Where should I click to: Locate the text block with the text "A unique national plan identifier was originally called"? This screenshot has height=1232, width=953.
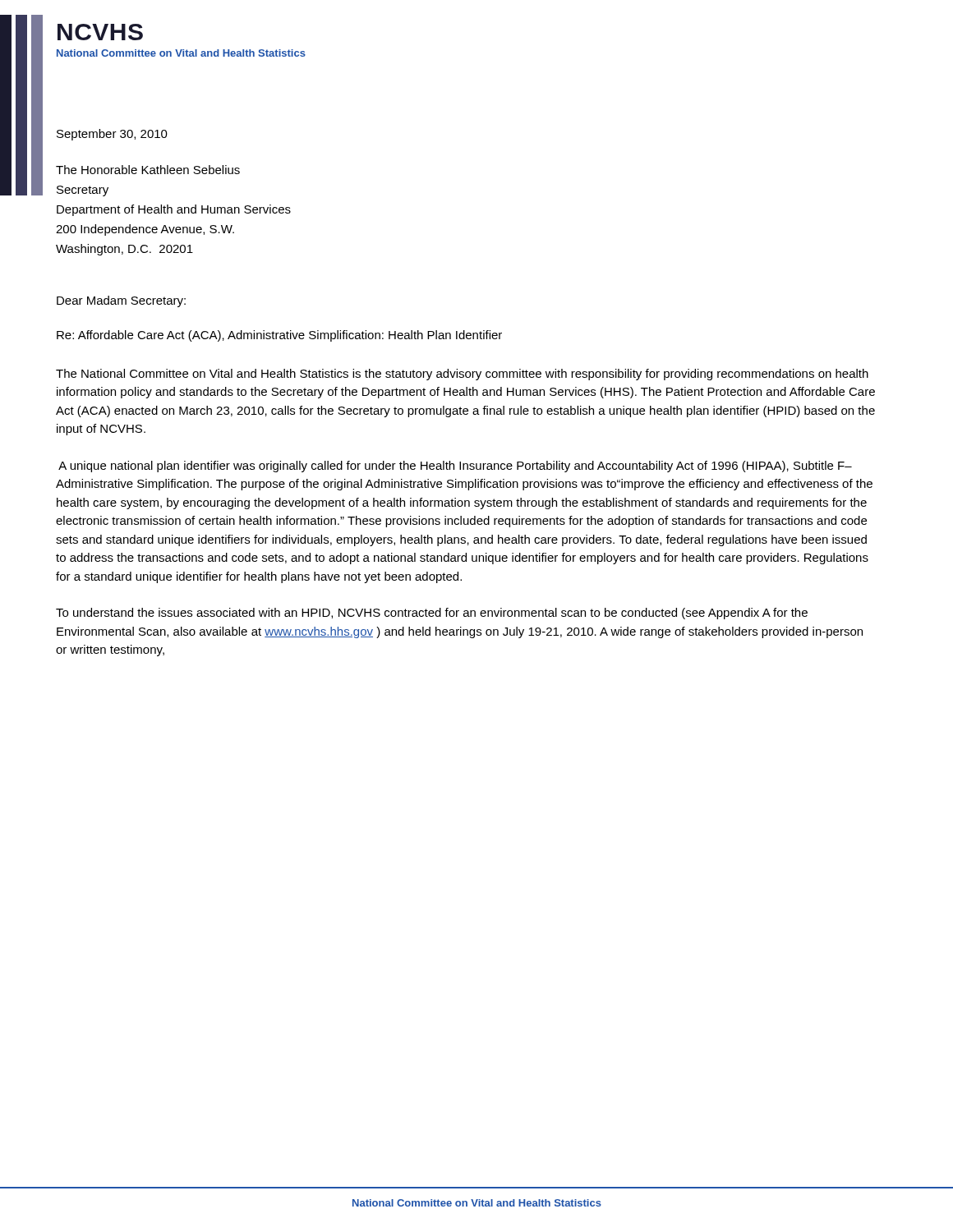point(464,520)
